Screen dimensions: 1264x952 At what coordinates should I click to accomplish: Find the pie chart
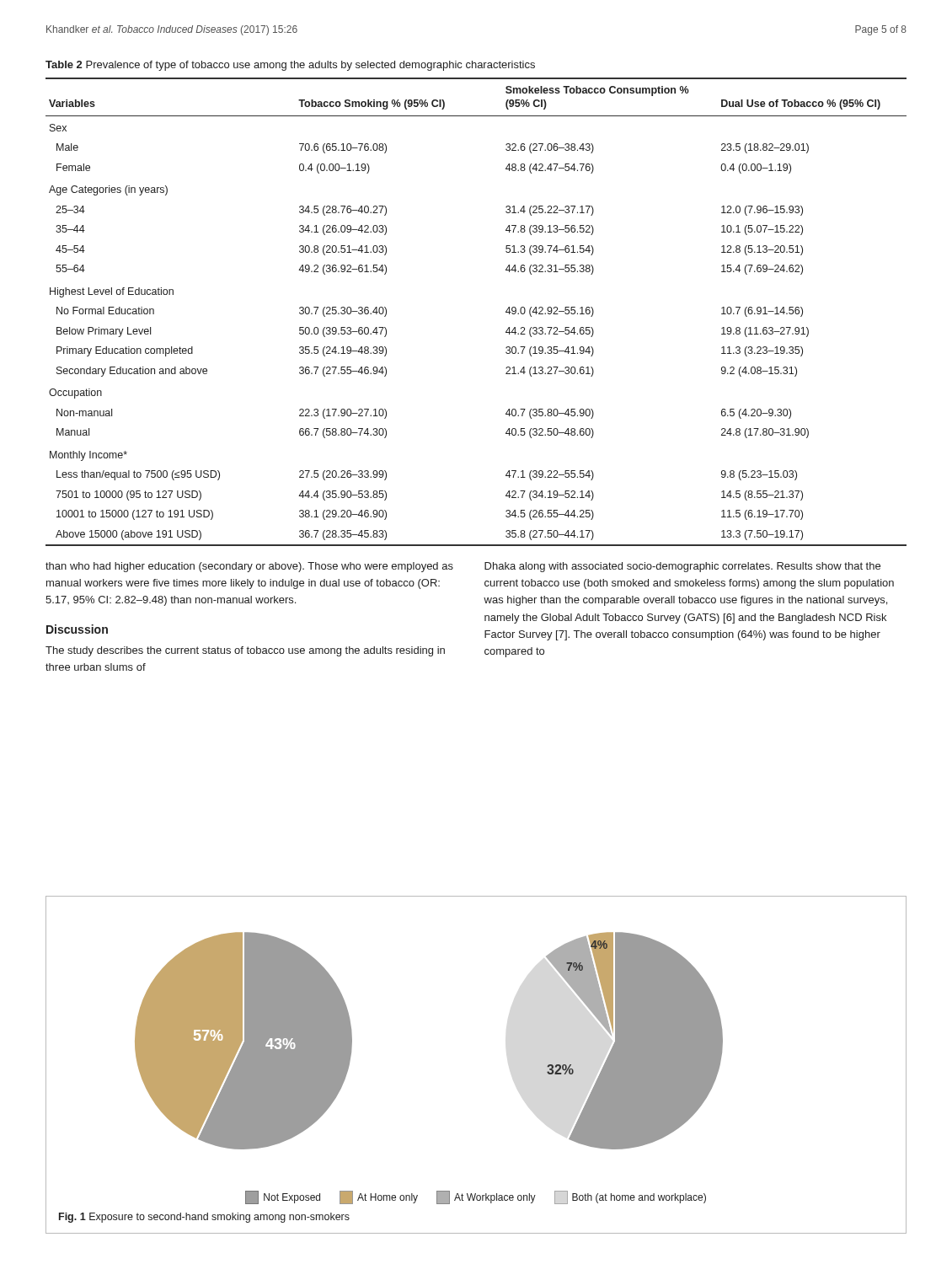pos(476,1057)
